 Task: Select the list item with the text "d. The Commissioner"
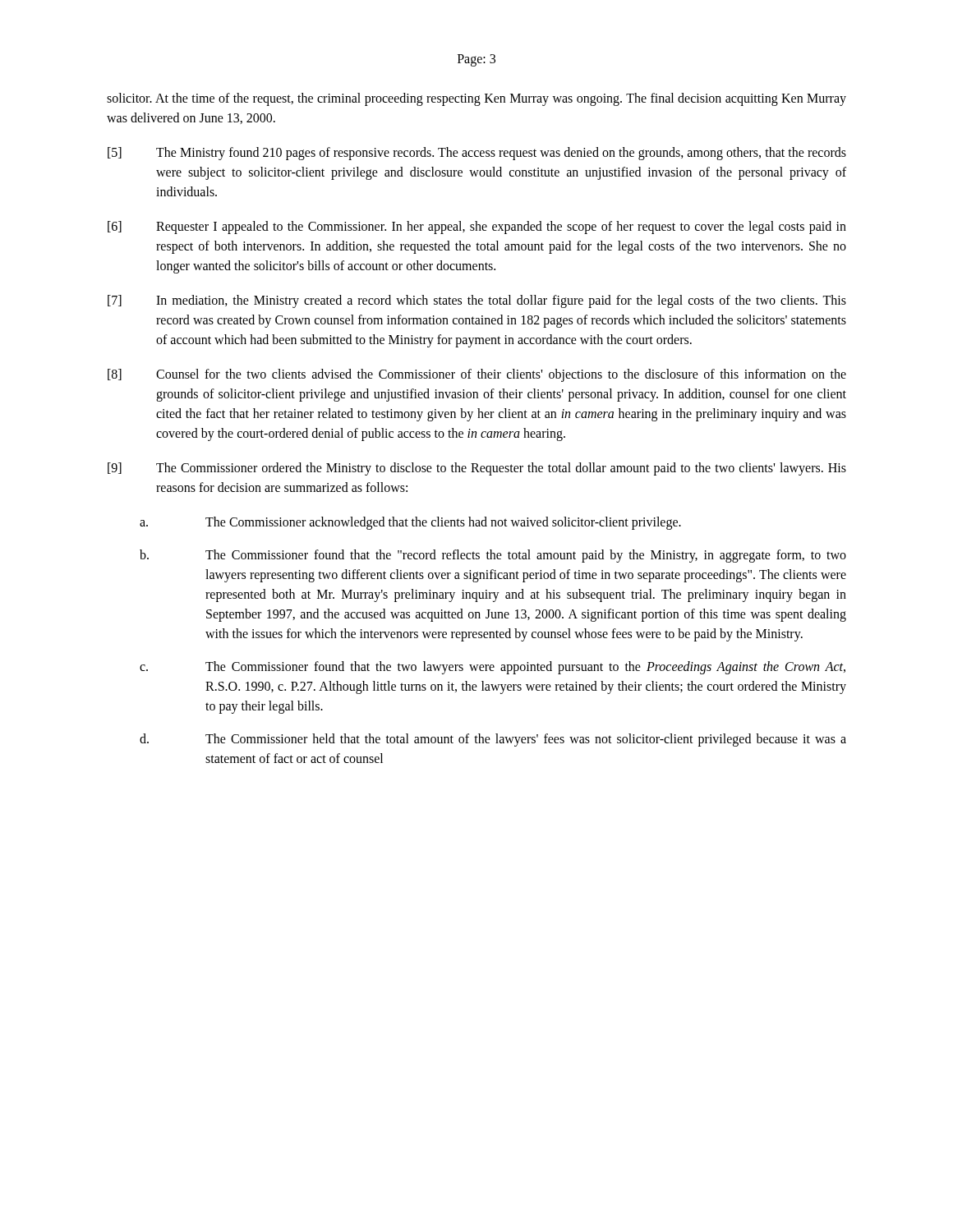476,749
